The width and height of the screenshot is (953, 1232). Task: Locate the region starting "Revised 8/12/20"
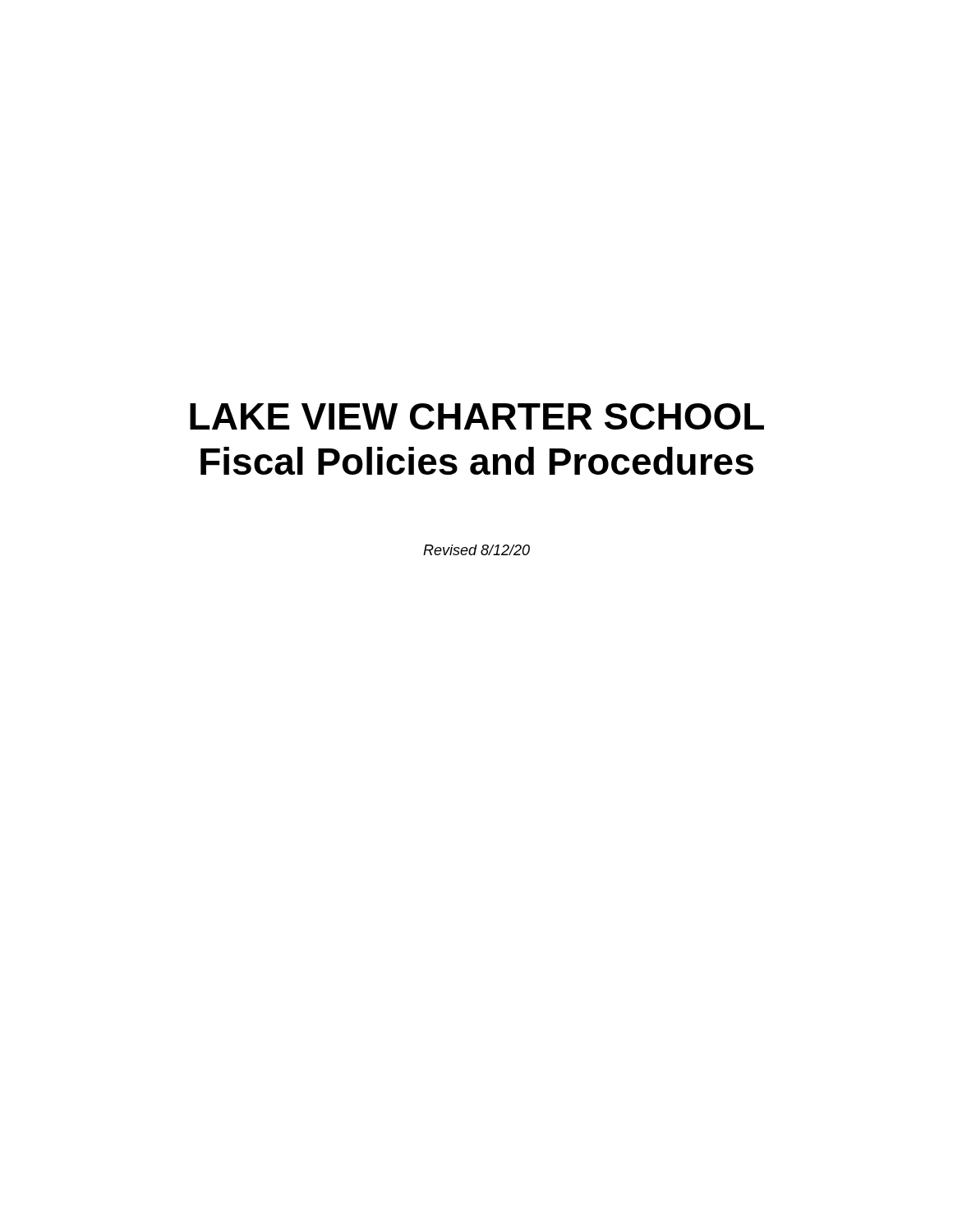coord(476,550)
